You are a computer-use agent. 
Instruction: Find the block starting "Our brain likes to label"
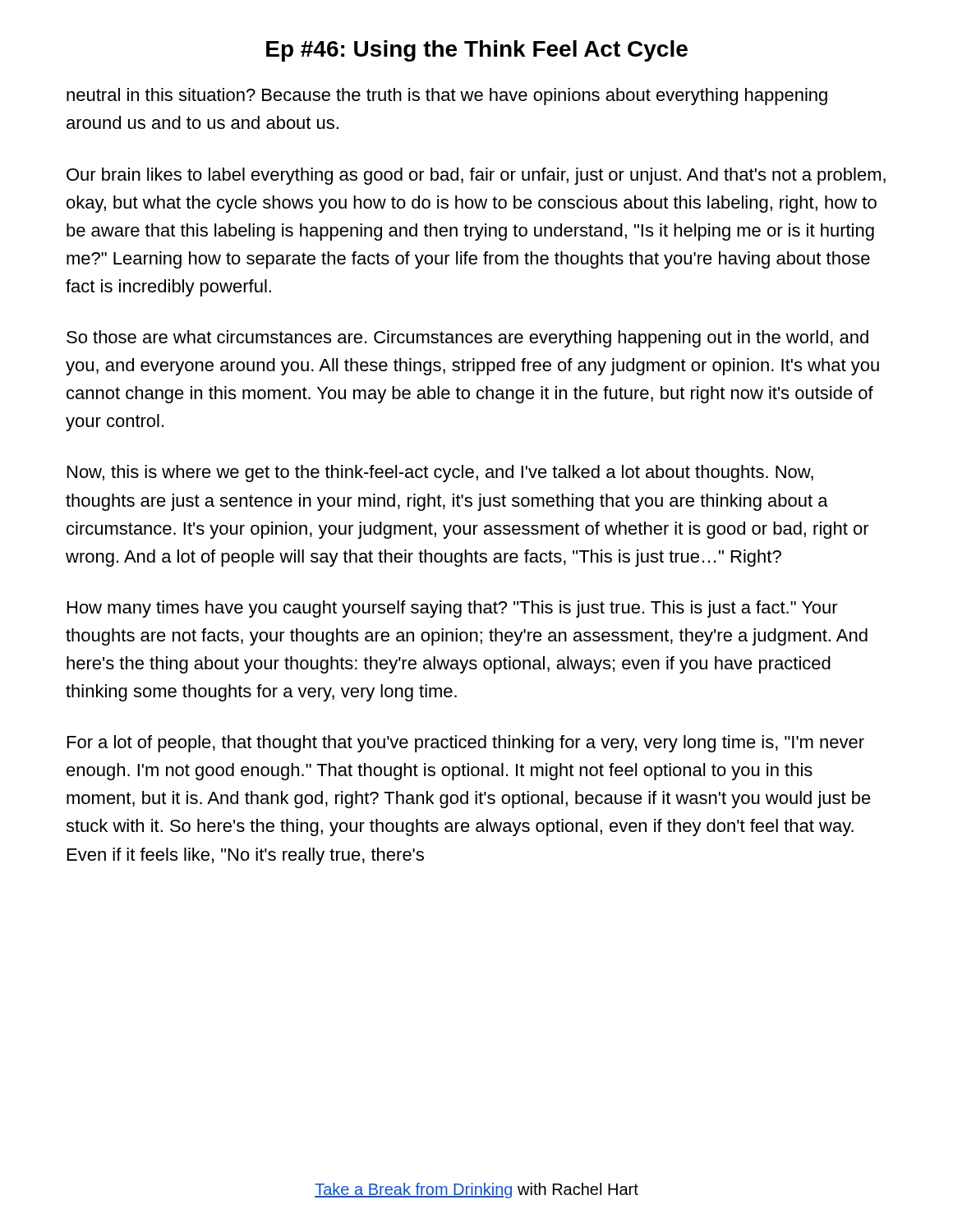pyautogui.click(x=476, y=230)
